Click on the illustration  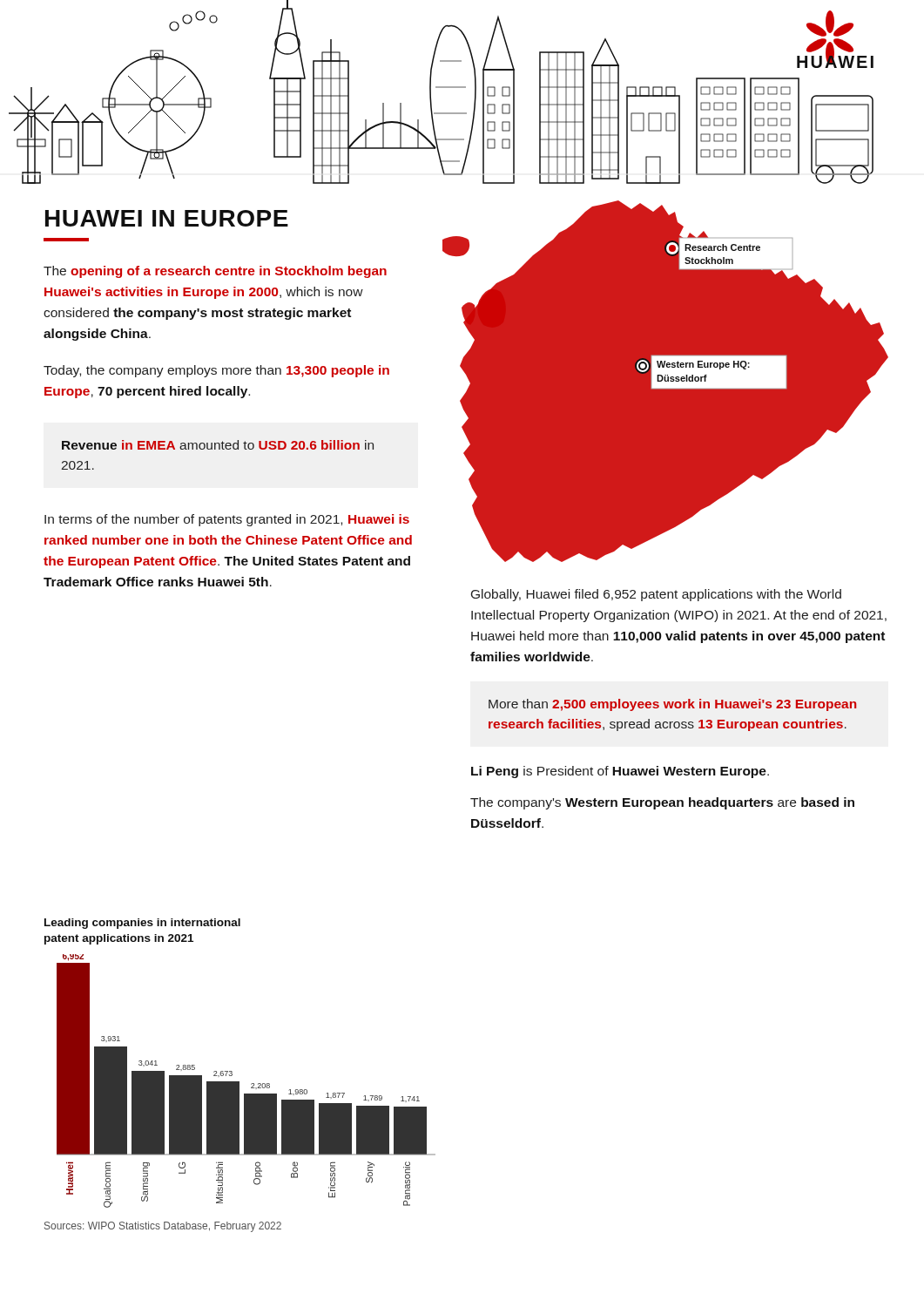(x=462, y=96)
